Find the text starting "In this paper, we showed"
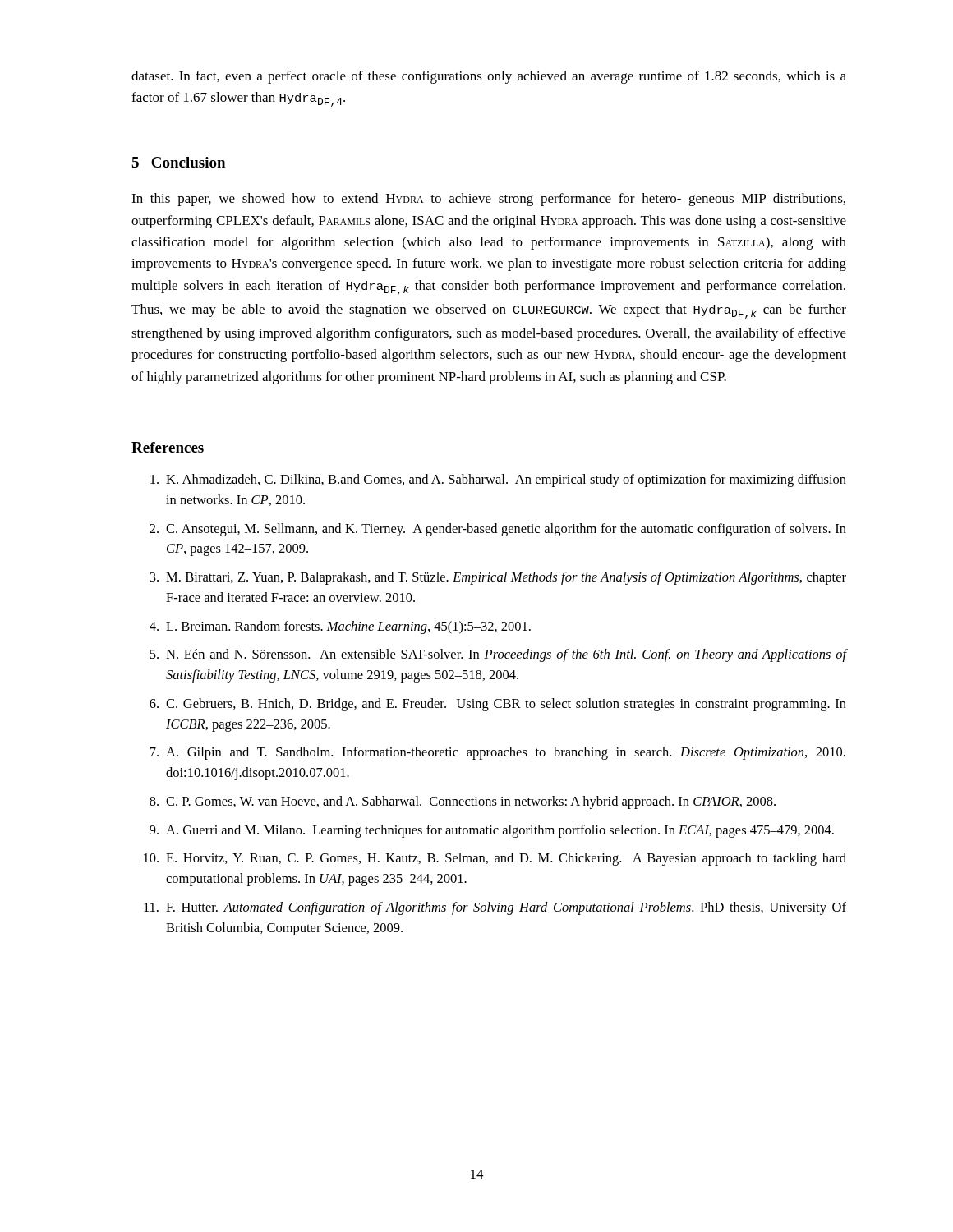Image resolution: width=953 pixels, height=1232 pixels. (489, 288)
